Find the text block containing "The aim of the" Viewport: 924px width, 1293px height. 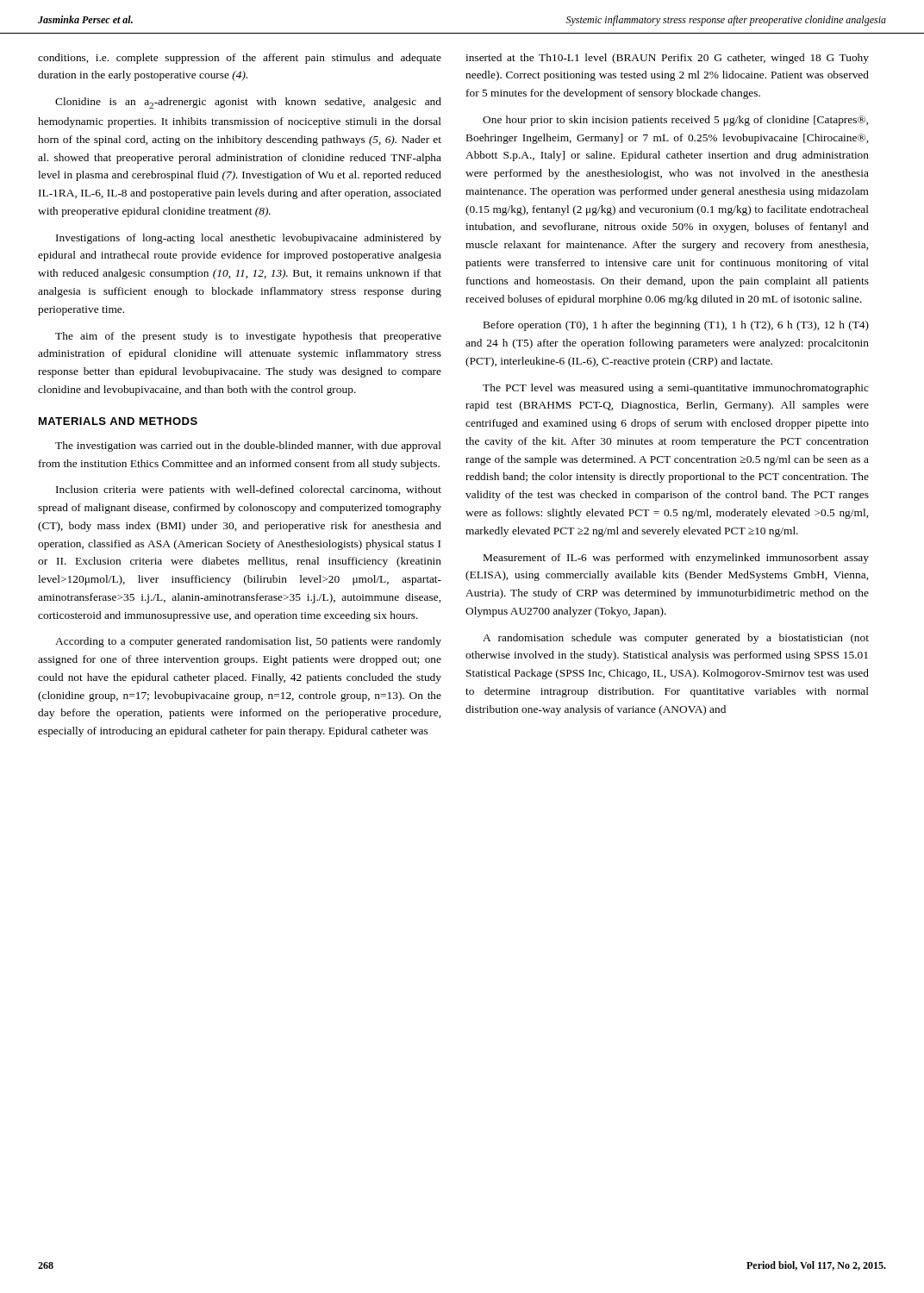tap(240, 363)
